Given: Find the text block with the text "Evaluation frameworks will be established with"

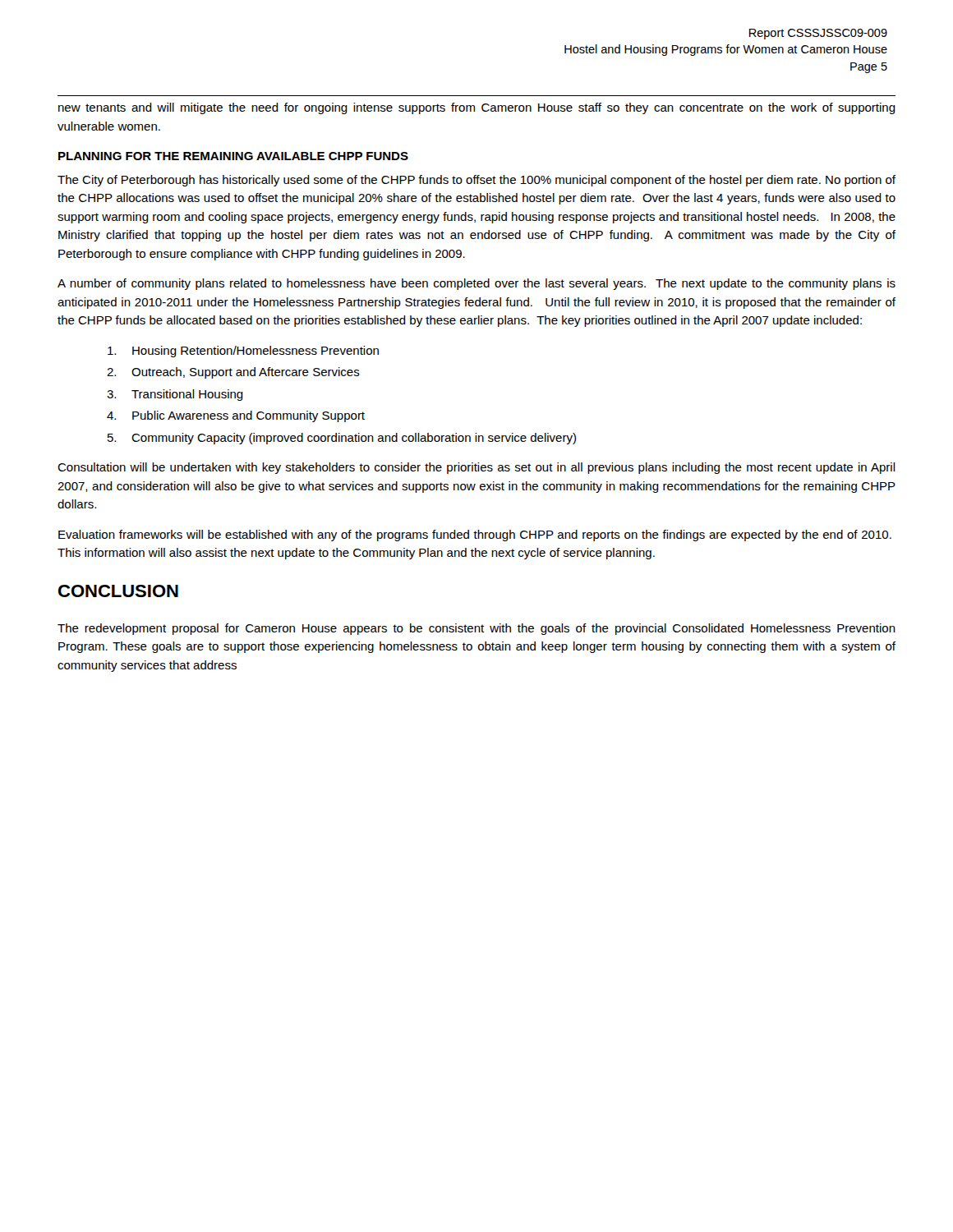Looking at the screenshot, I should [x=476, y=544].
